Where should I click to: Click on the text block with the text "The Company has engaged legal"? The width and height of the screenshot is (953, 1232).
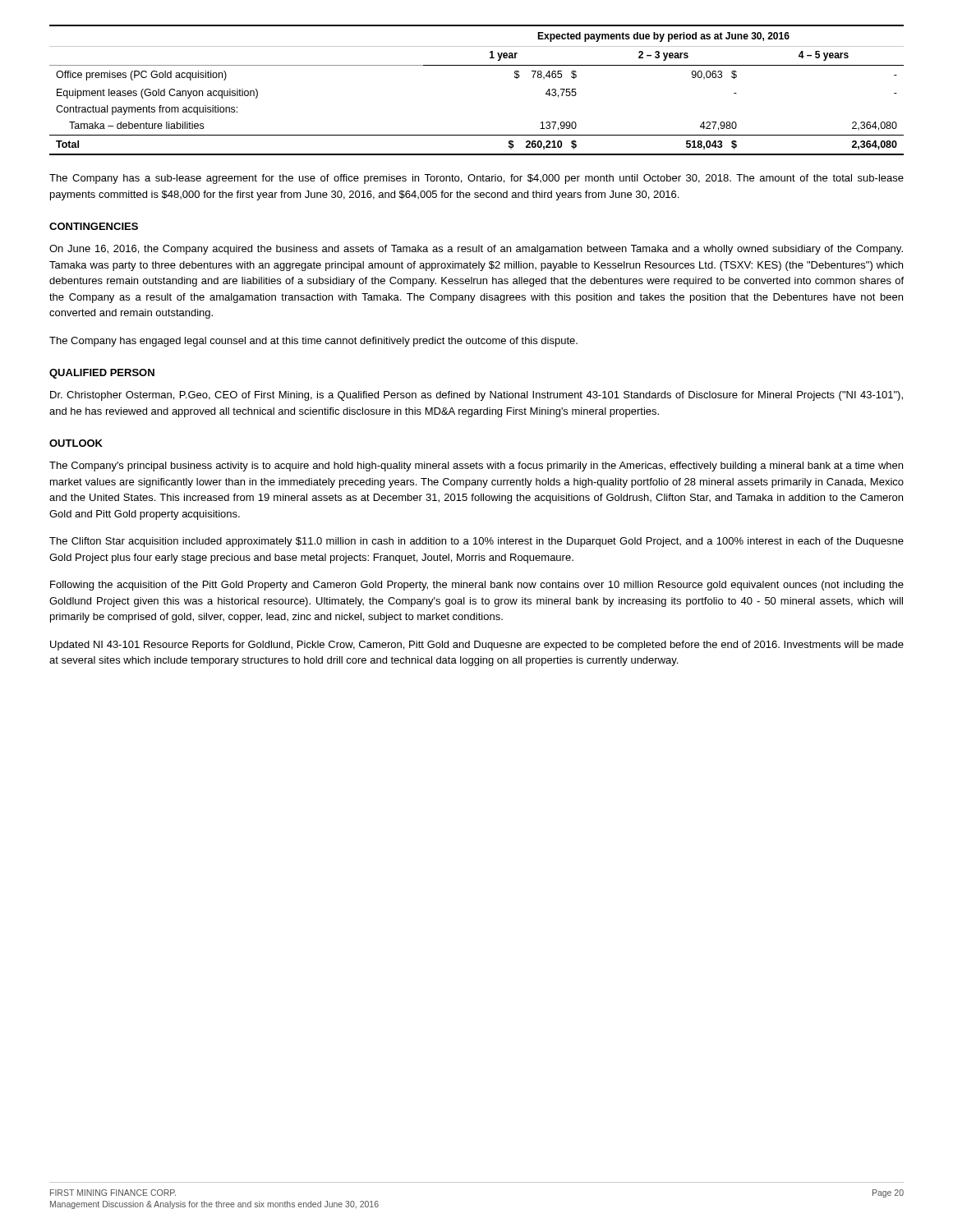click(x=314, y=340)
